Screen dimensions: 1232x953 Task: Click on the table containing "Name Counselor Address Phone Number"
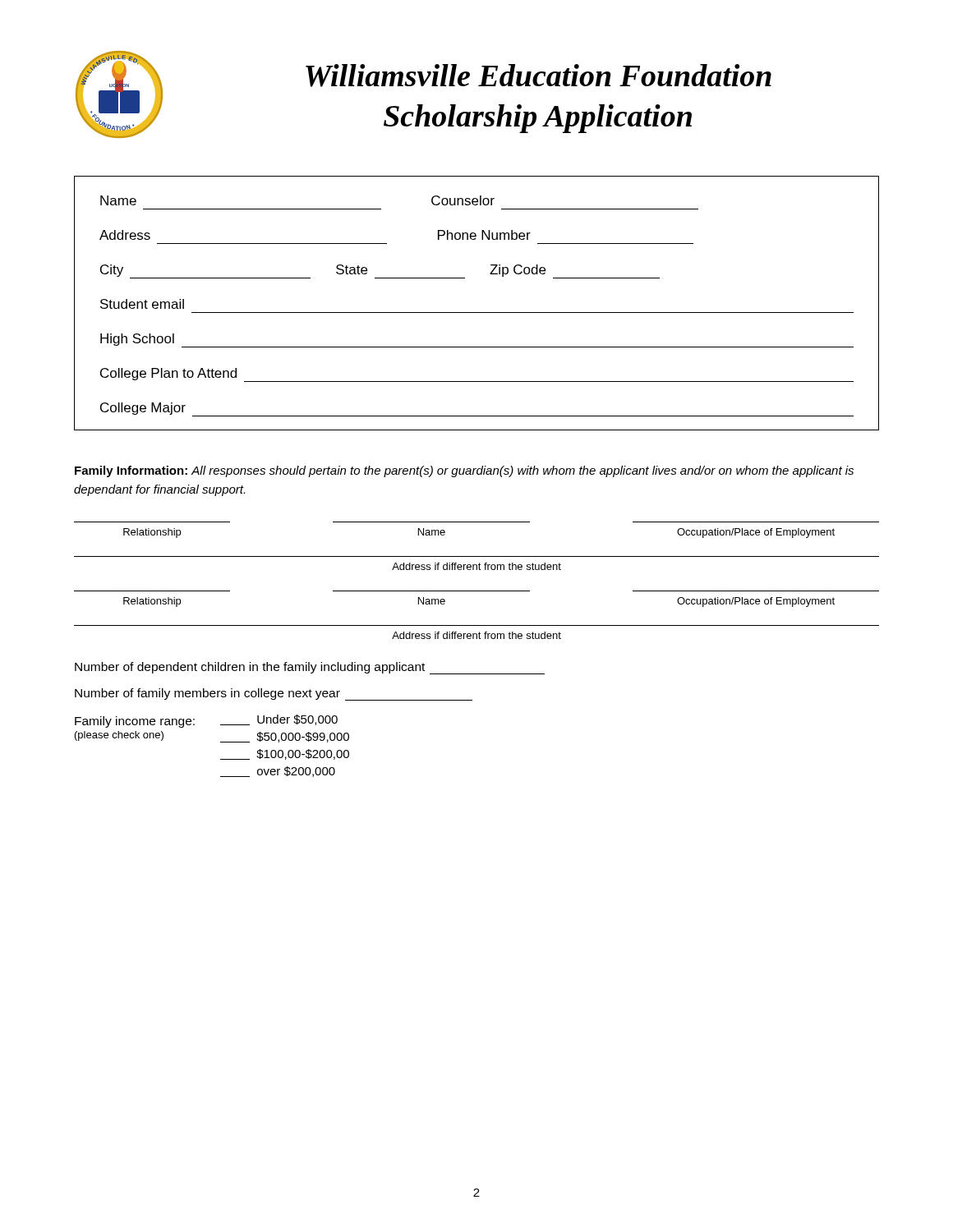click(476, 303)
